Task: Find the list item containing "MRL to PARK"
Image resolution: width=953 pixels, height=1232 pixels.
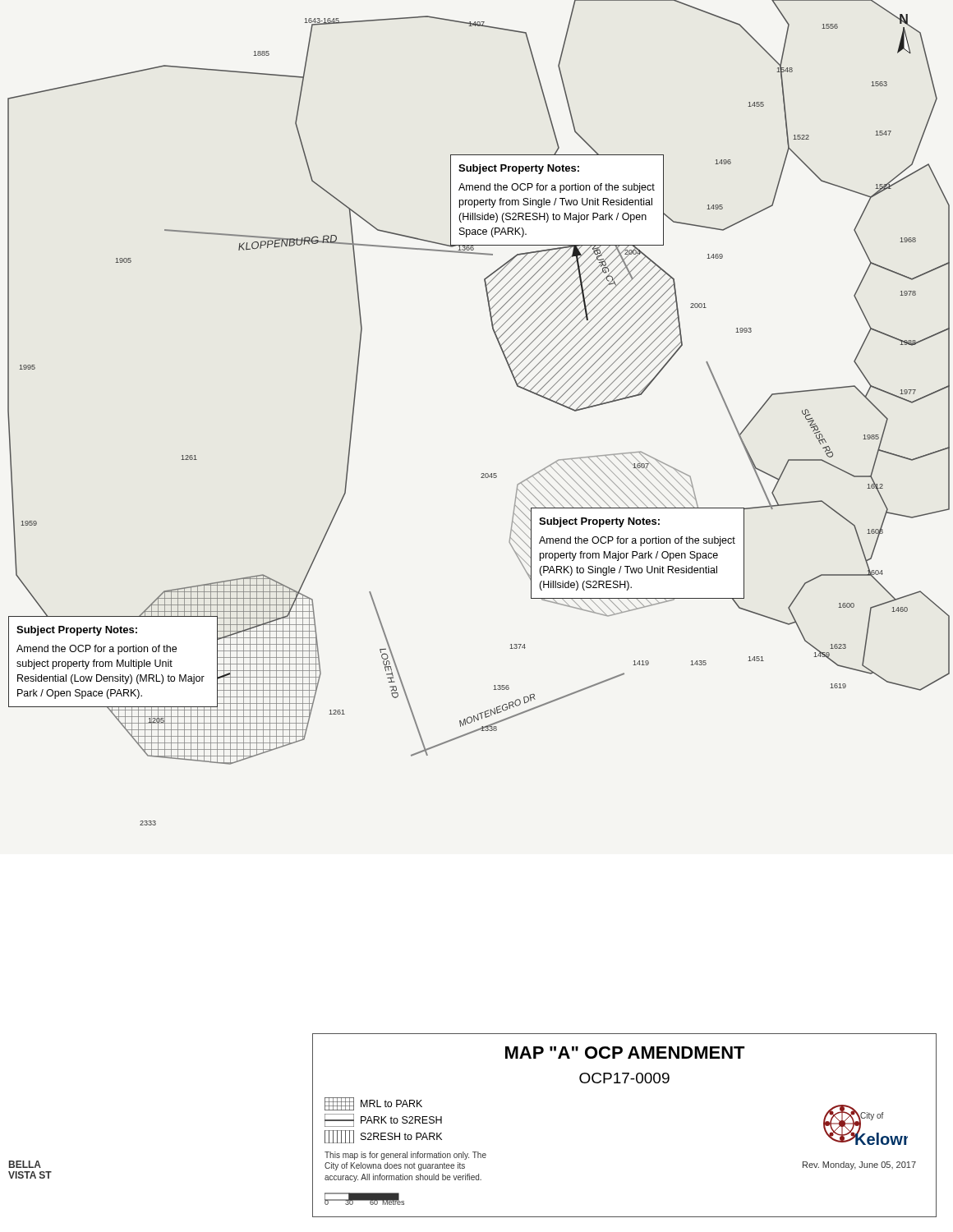Action: coord(374,1103)
